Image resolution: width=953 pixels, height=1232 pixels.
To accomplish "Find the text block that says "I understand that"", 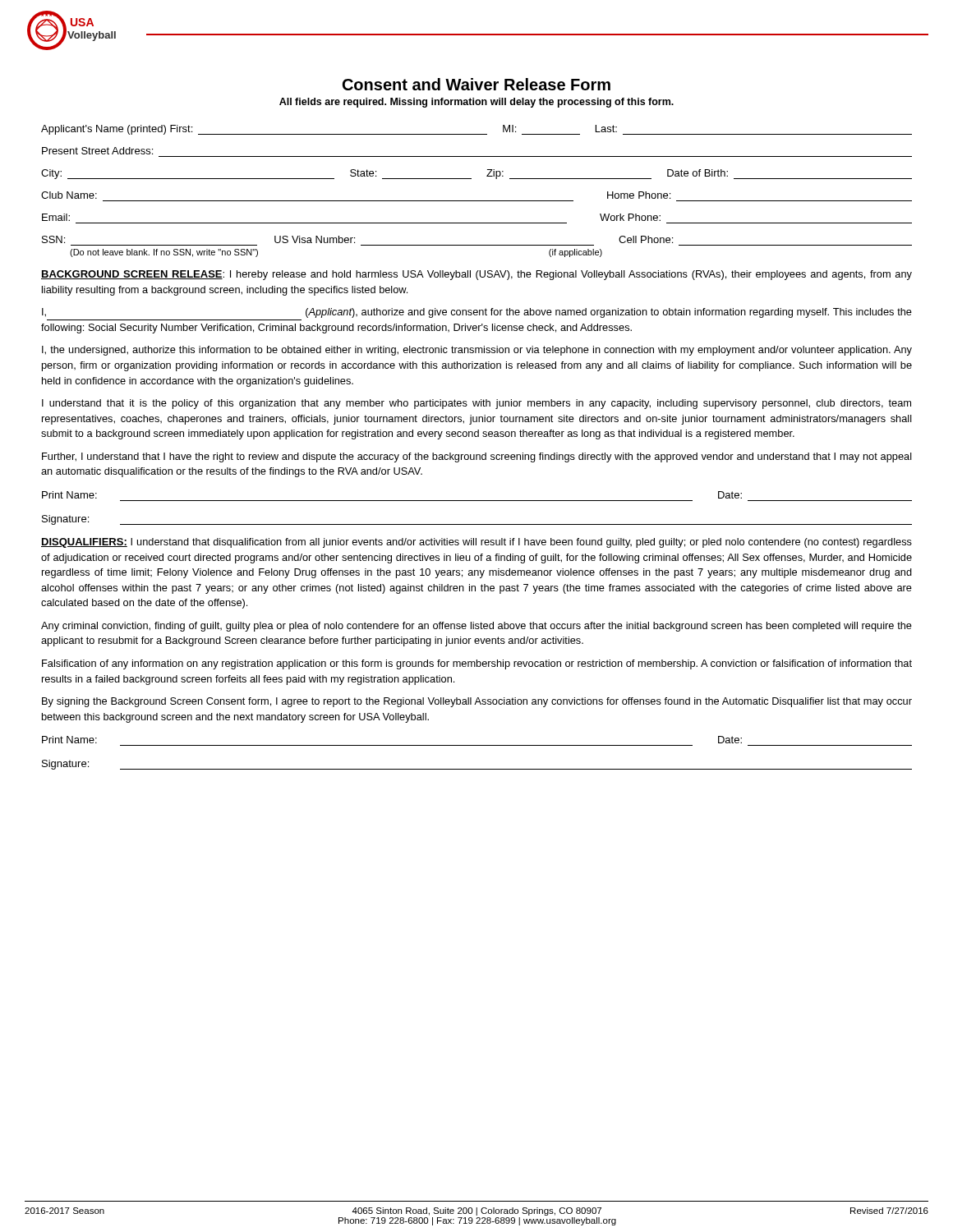I will [476, 418].
